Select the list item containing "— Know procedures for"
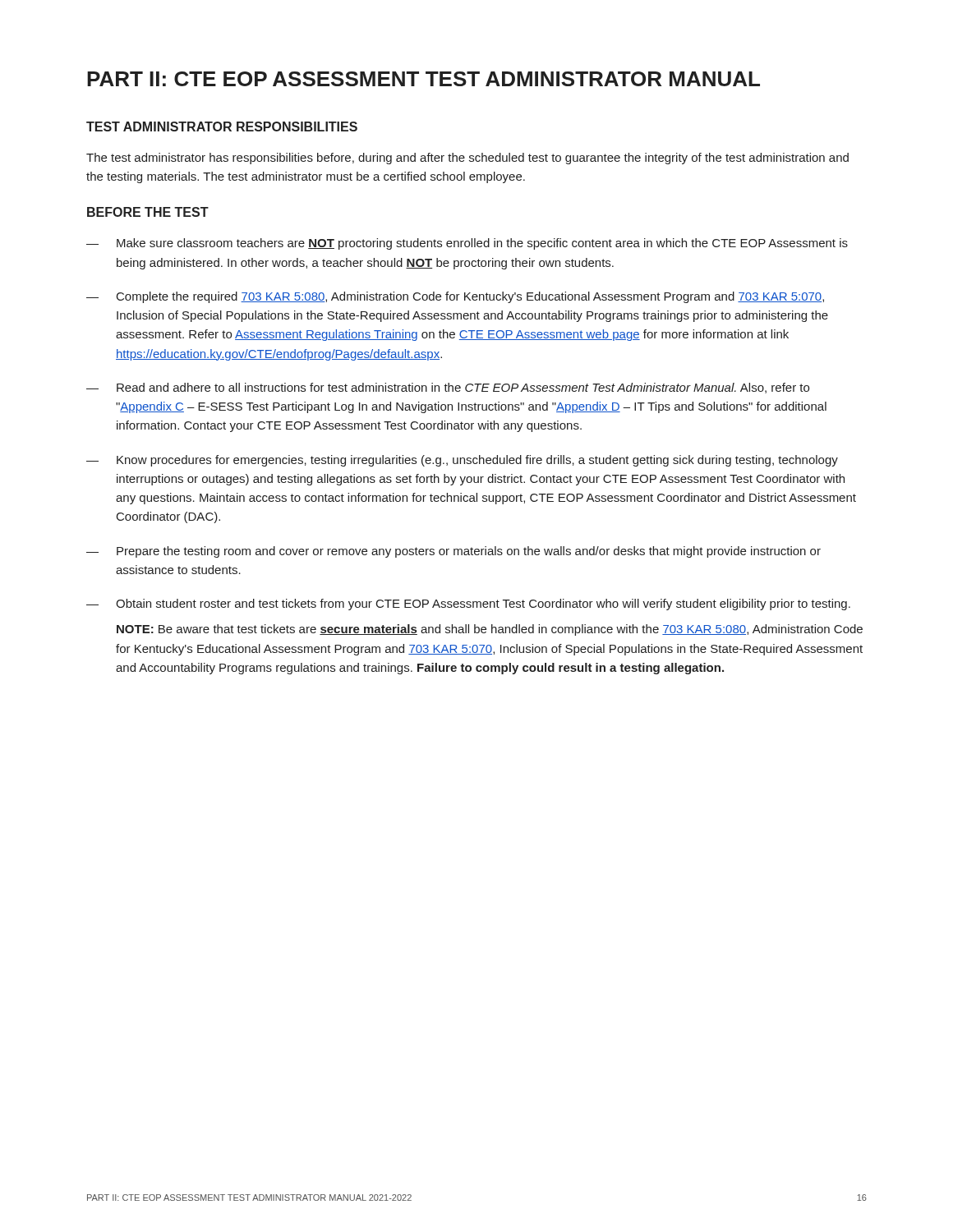This screenshot has width=953, height=1232. tap(476, 488)
